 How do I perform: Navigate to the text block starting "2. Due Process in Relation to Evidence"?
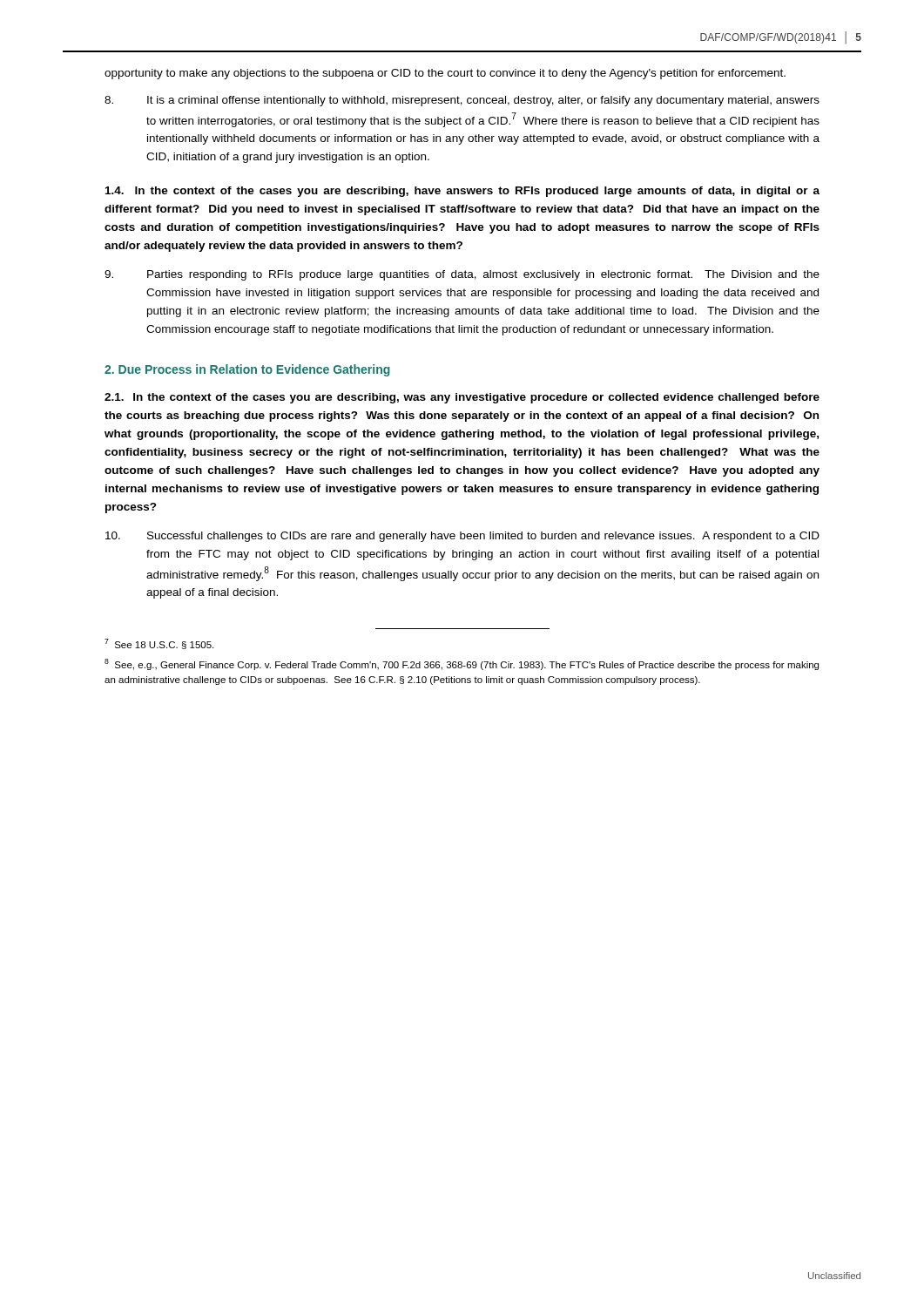pyautogui.click(x=247, y=370)
